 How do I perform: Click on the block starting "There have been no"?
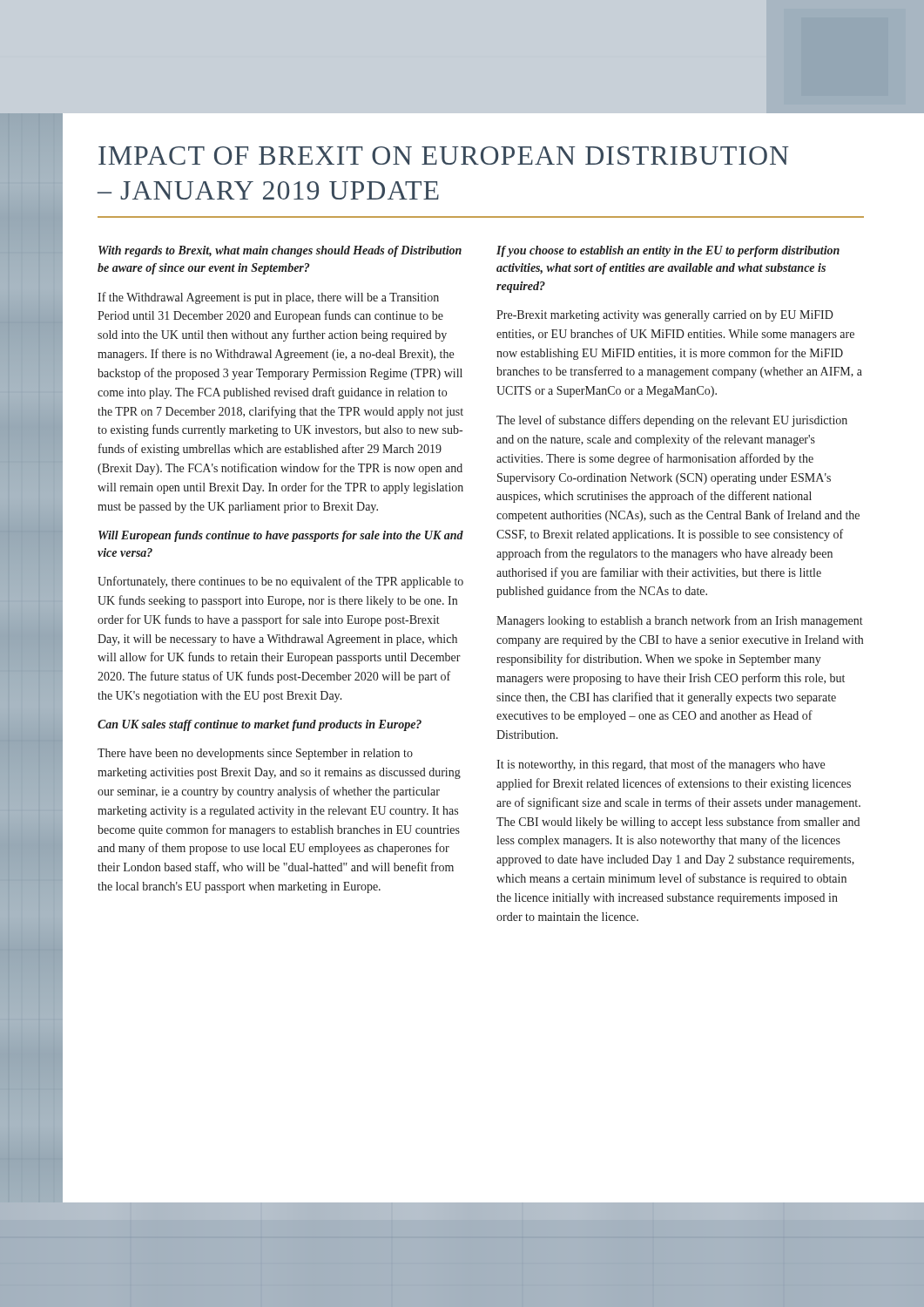pos(281,820)
